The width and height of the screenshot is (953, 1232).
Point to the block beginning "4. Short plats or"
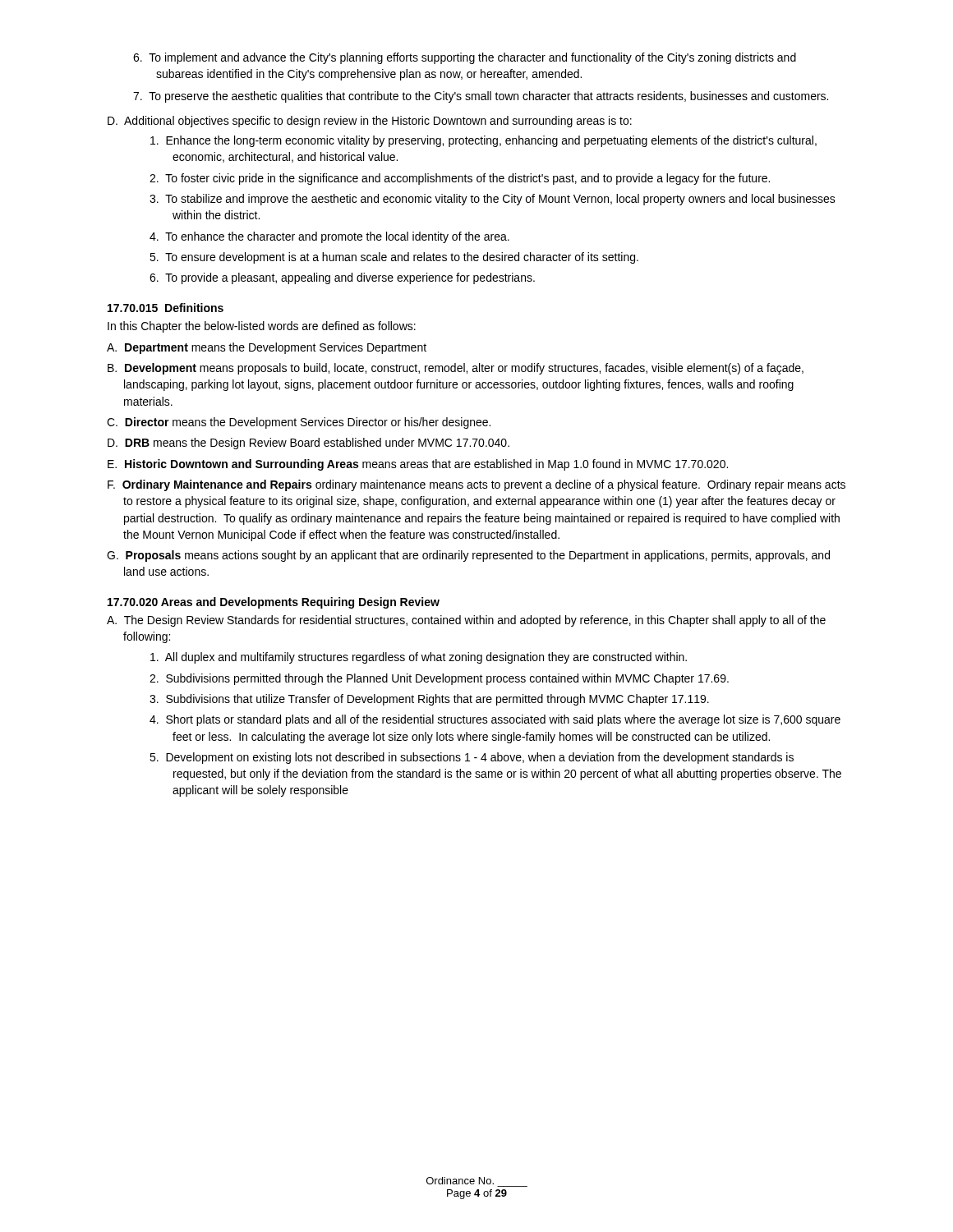[495, 728]
